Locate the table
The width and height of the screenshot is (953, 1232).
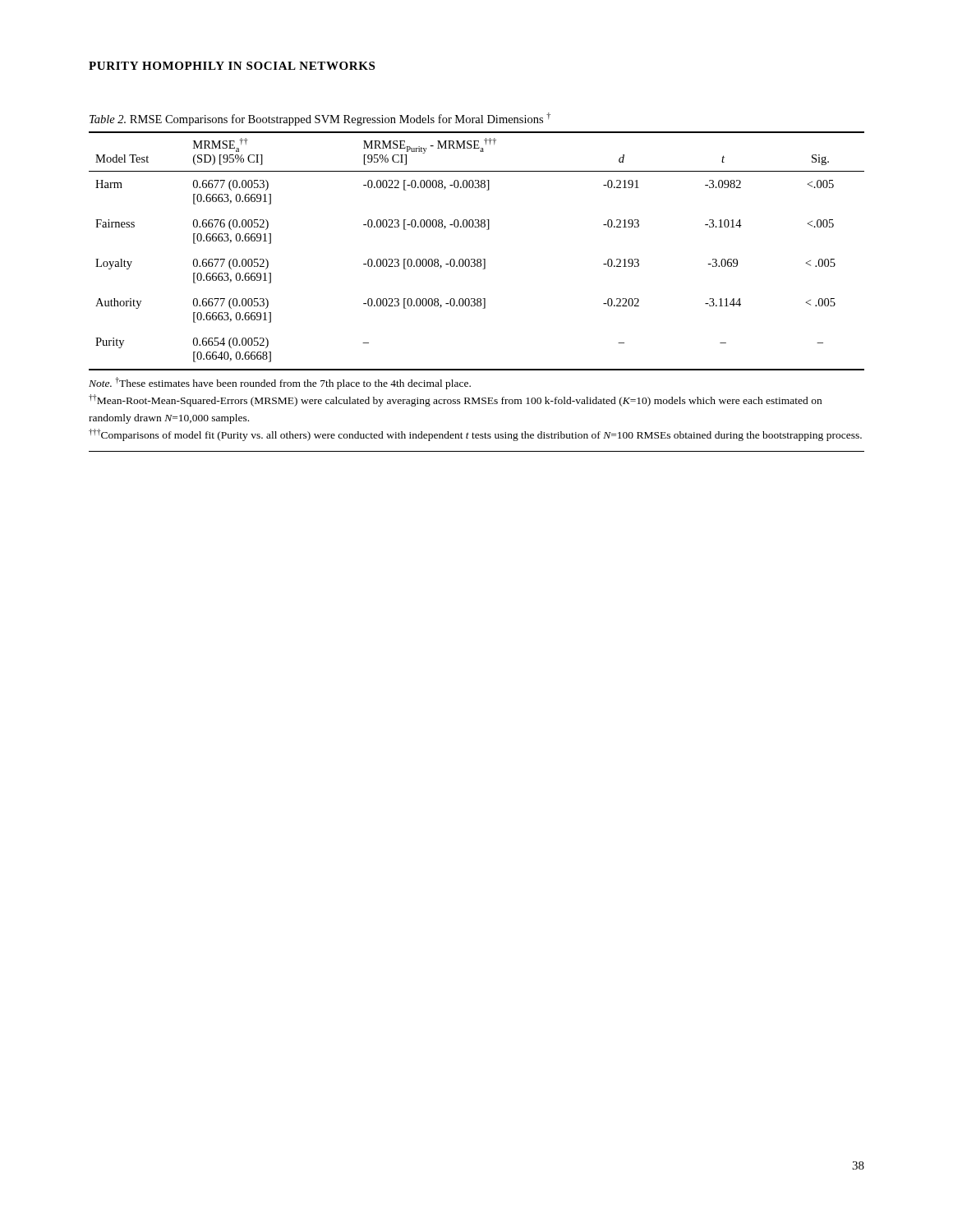coord(476,251)
